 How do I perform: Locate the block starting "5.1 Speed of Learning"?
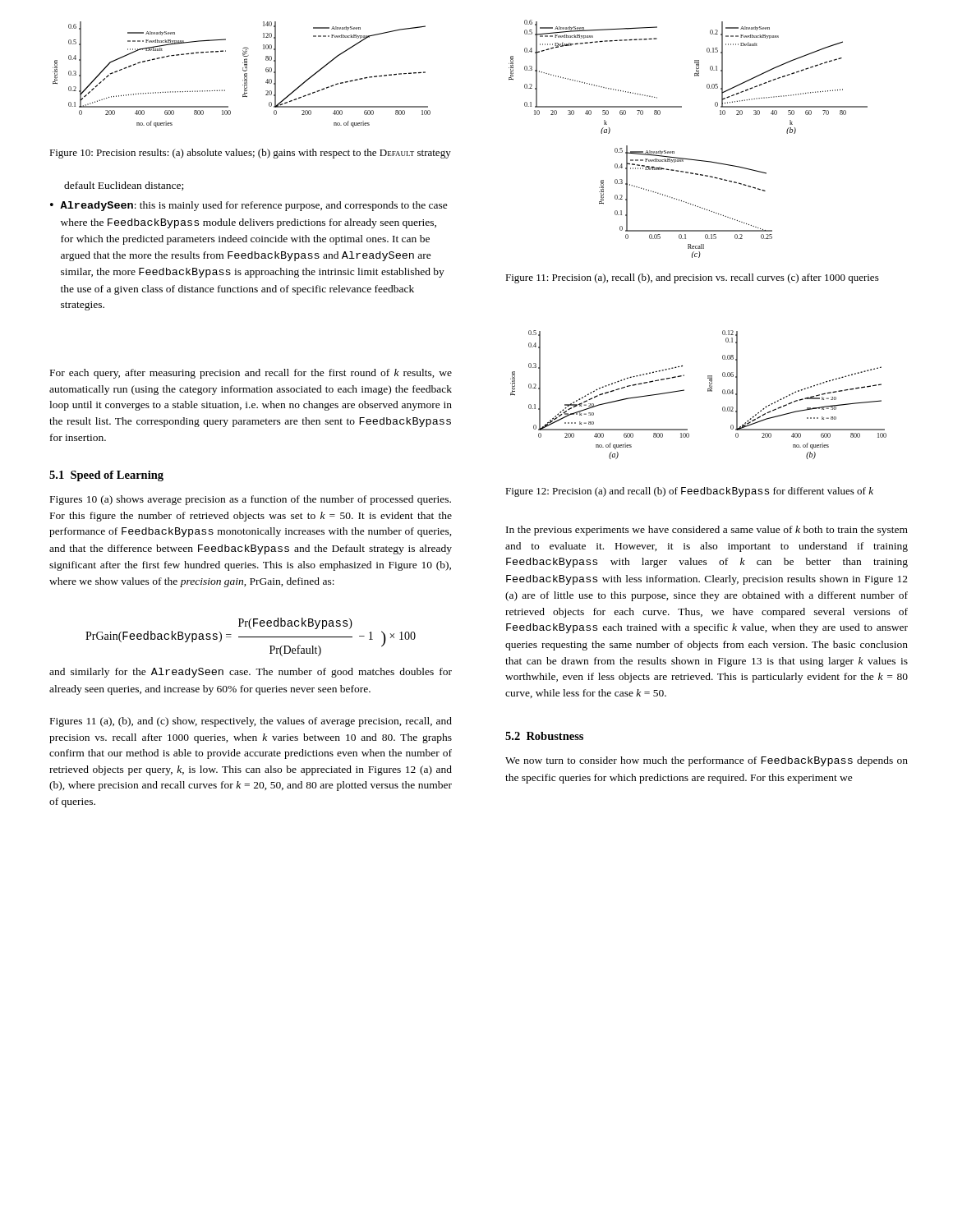pos(106,475)
